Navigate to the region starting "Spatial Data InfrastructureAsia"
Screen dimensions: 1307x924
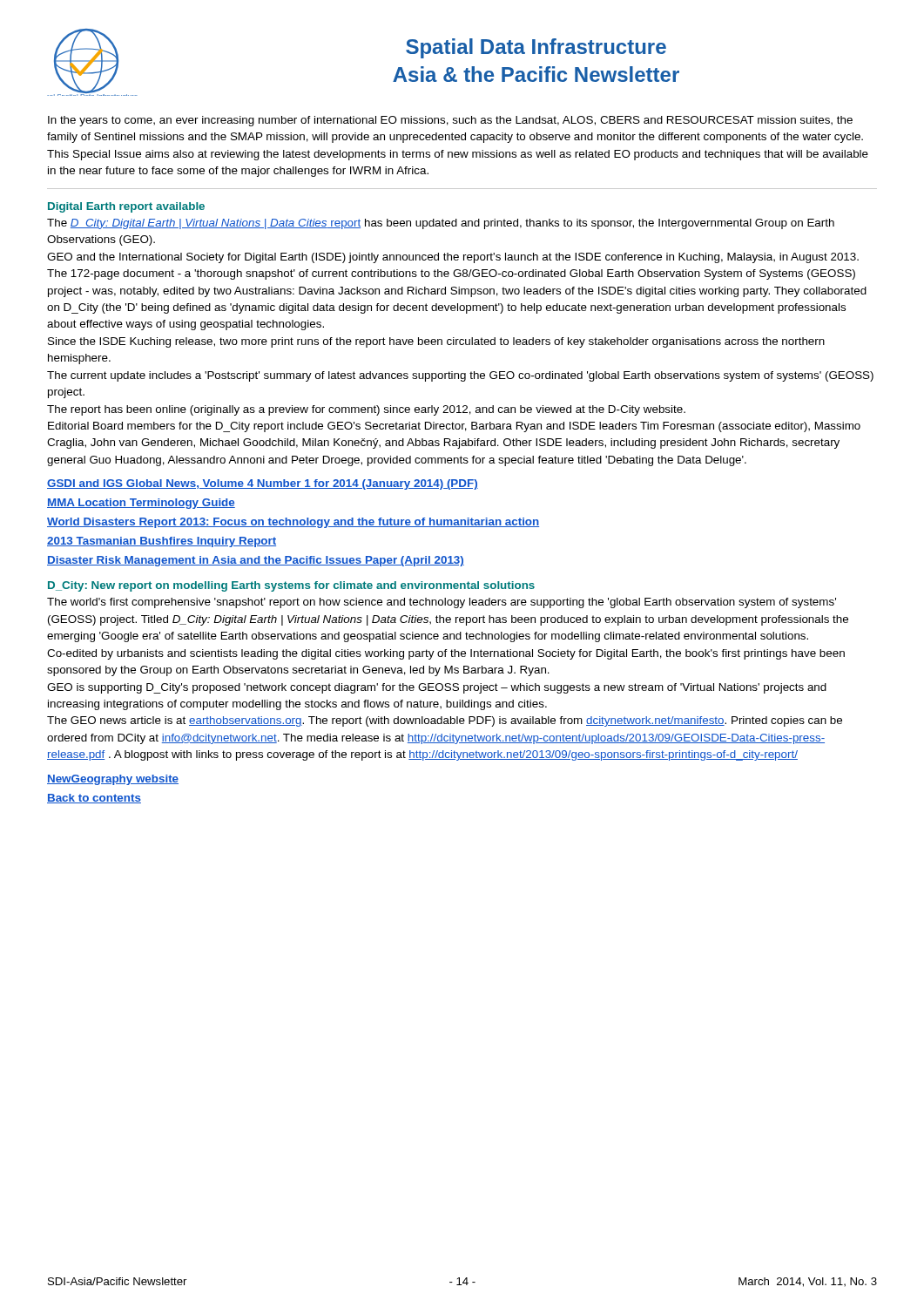click(536, 60)
